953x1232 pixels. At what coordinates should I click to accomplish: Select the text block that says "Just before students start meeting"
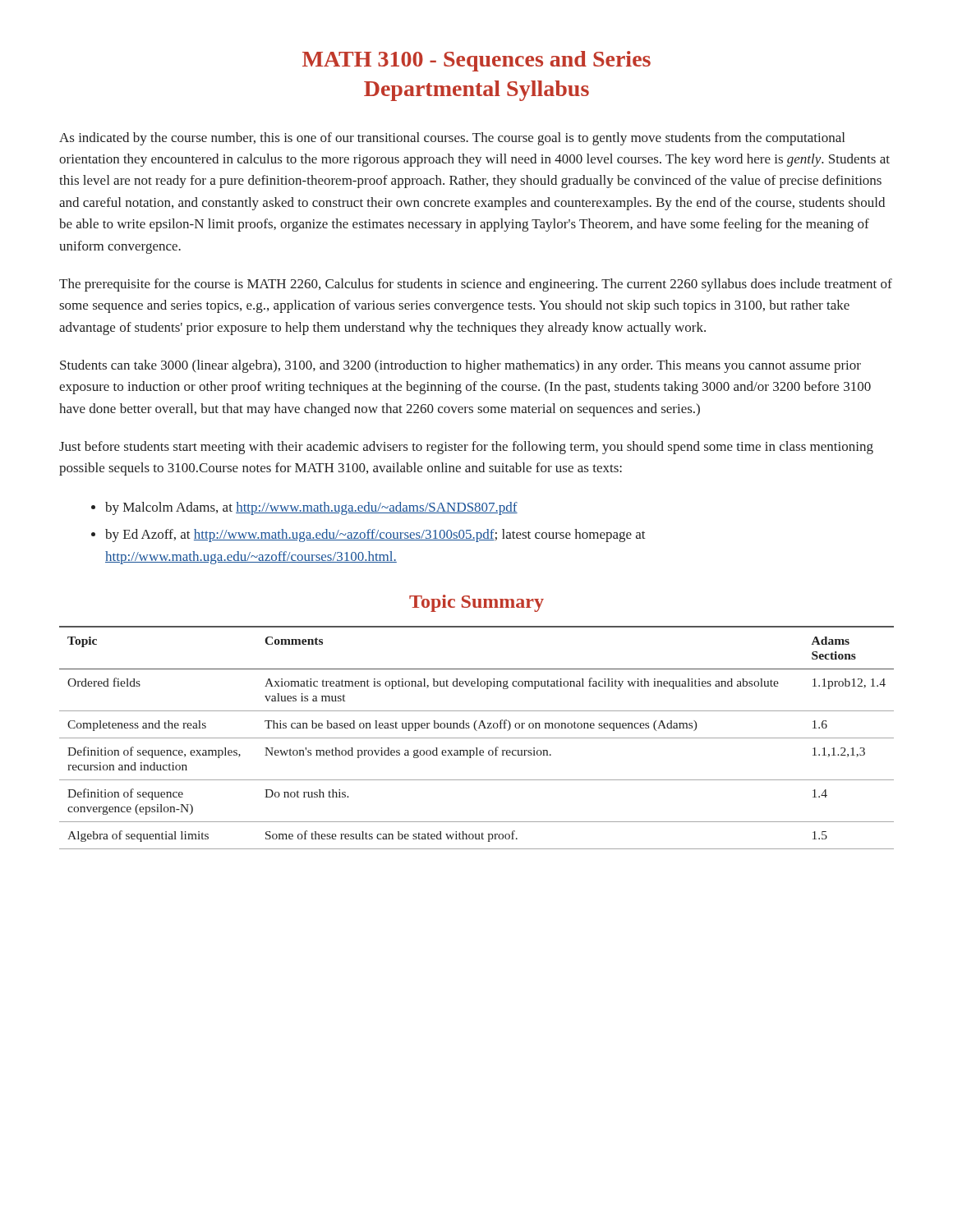466,457
